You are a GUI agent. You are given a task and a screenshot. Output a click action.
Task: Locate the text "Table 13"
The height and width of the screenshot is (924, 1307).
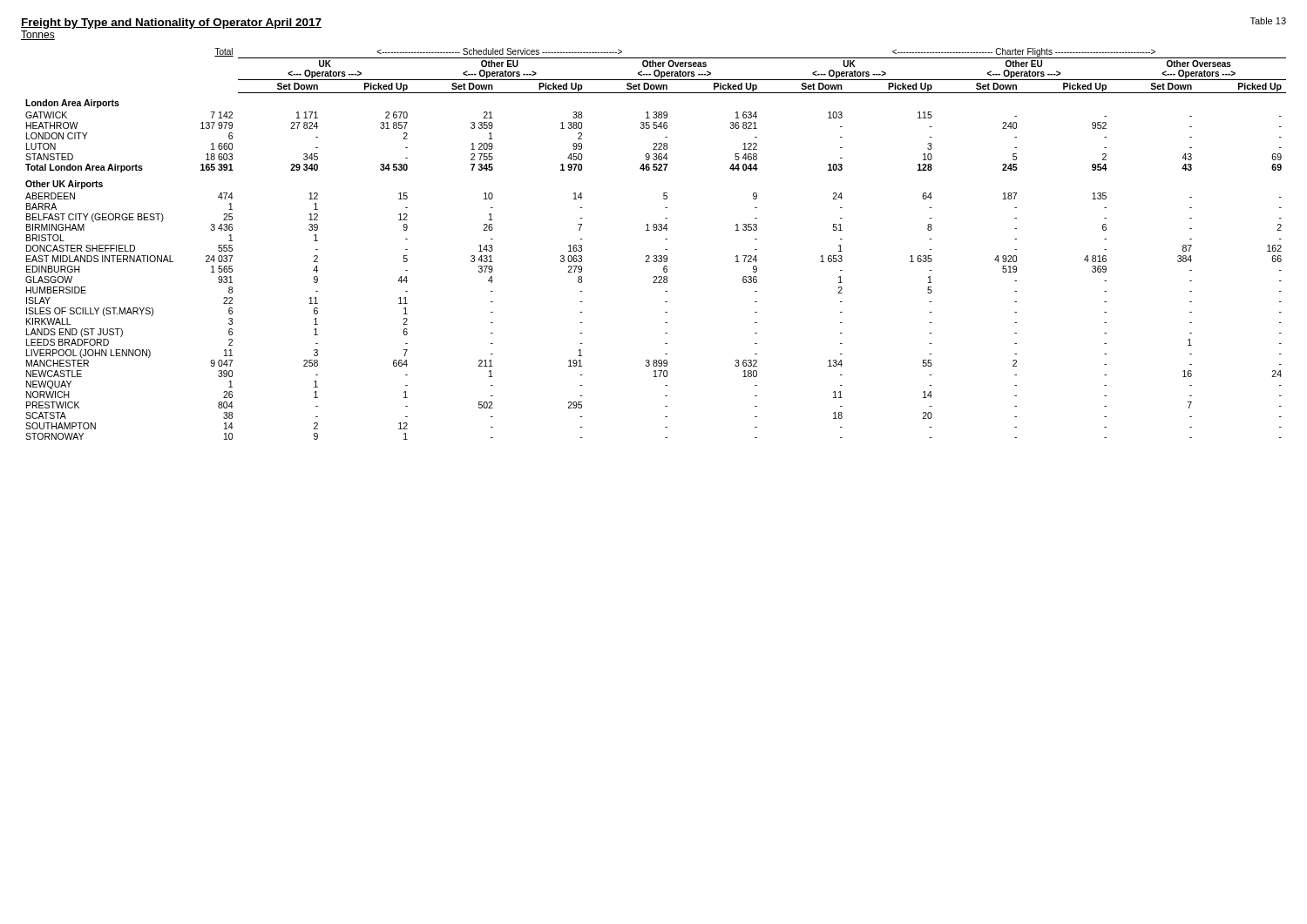tap(1268, 21)
